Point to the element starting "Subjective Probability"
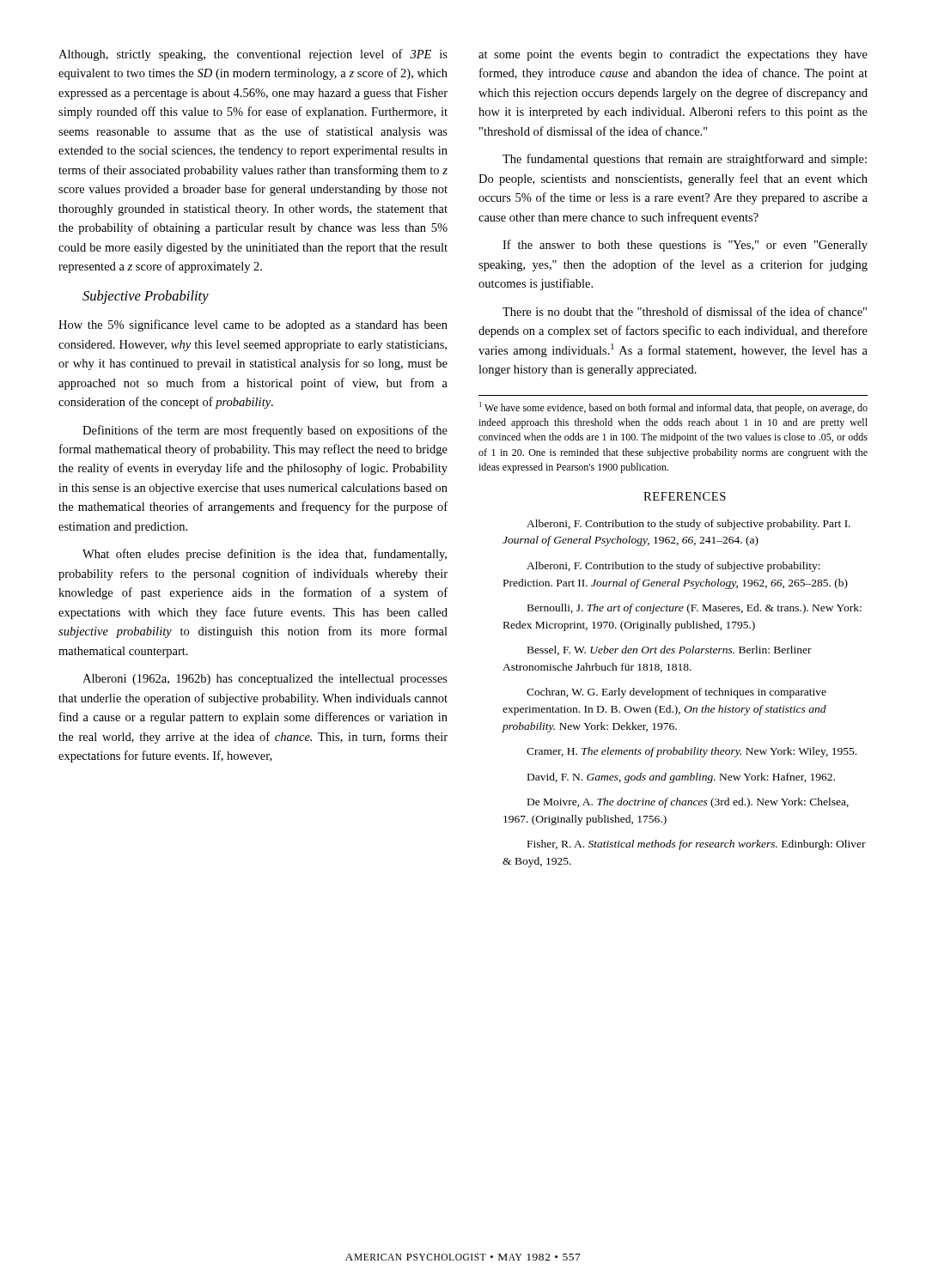 coord(146,297)
